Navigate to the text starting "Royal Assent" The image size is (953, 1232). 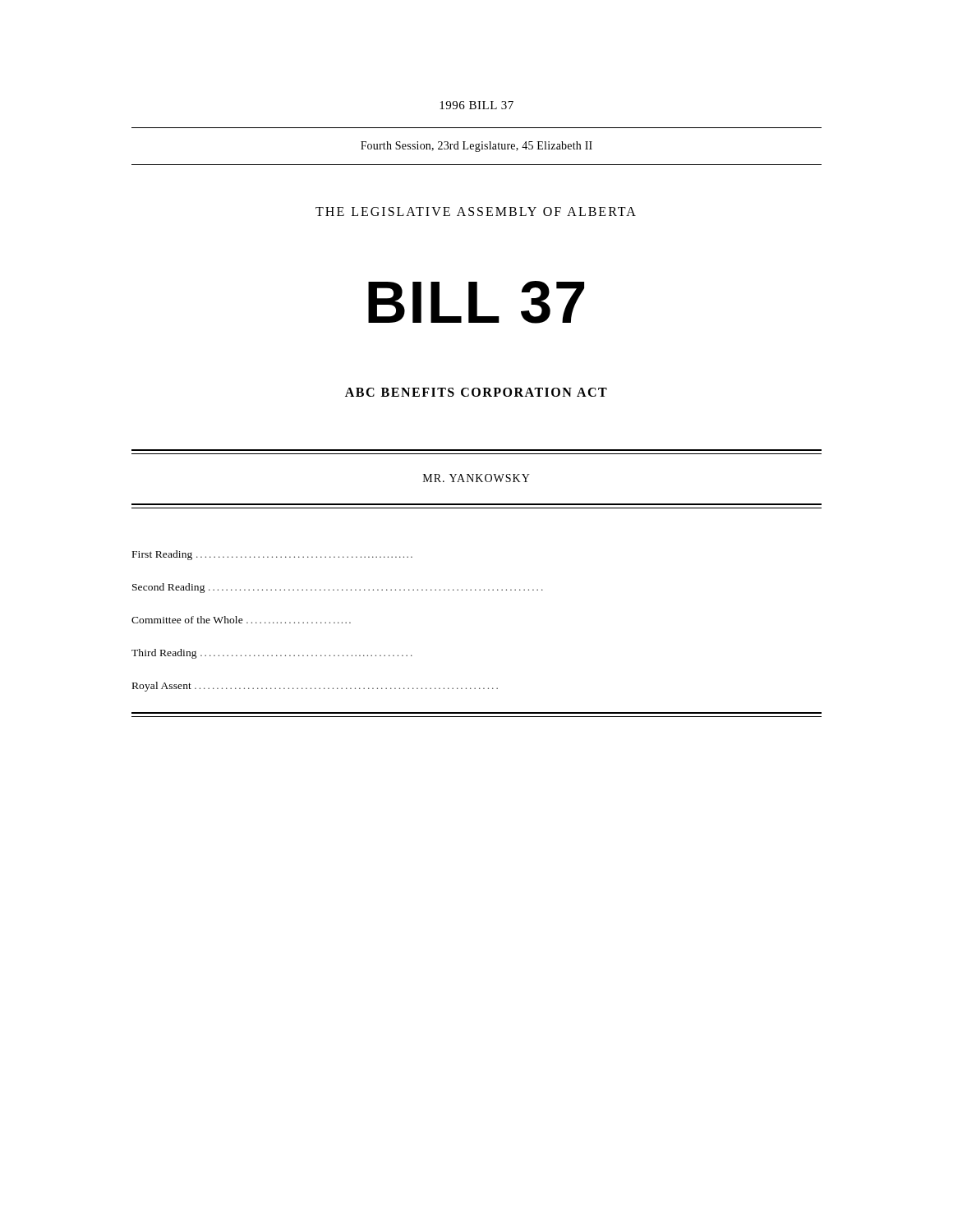[316, 685]
